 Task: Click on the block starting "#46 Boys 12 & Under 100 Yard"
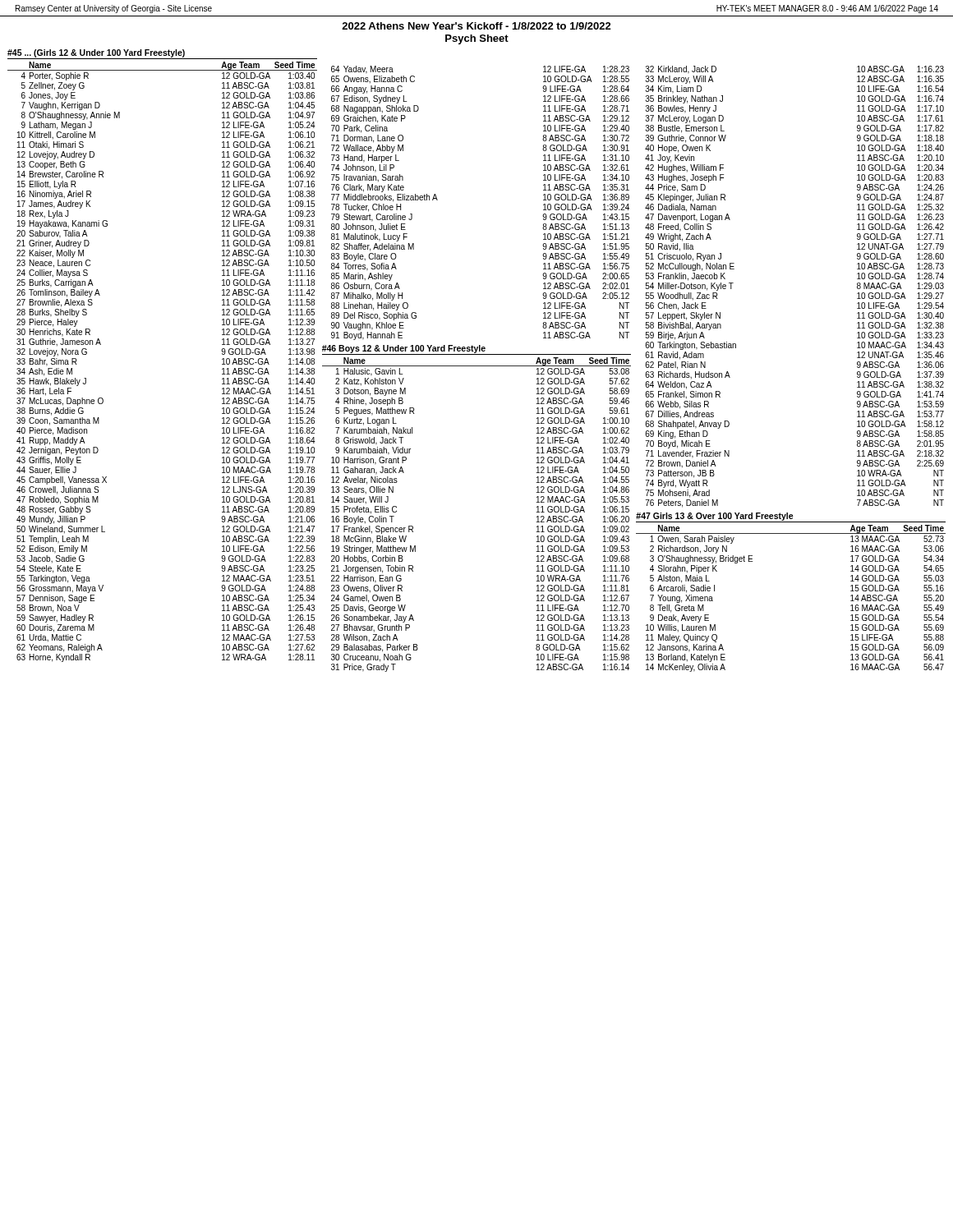pos(404,348)
